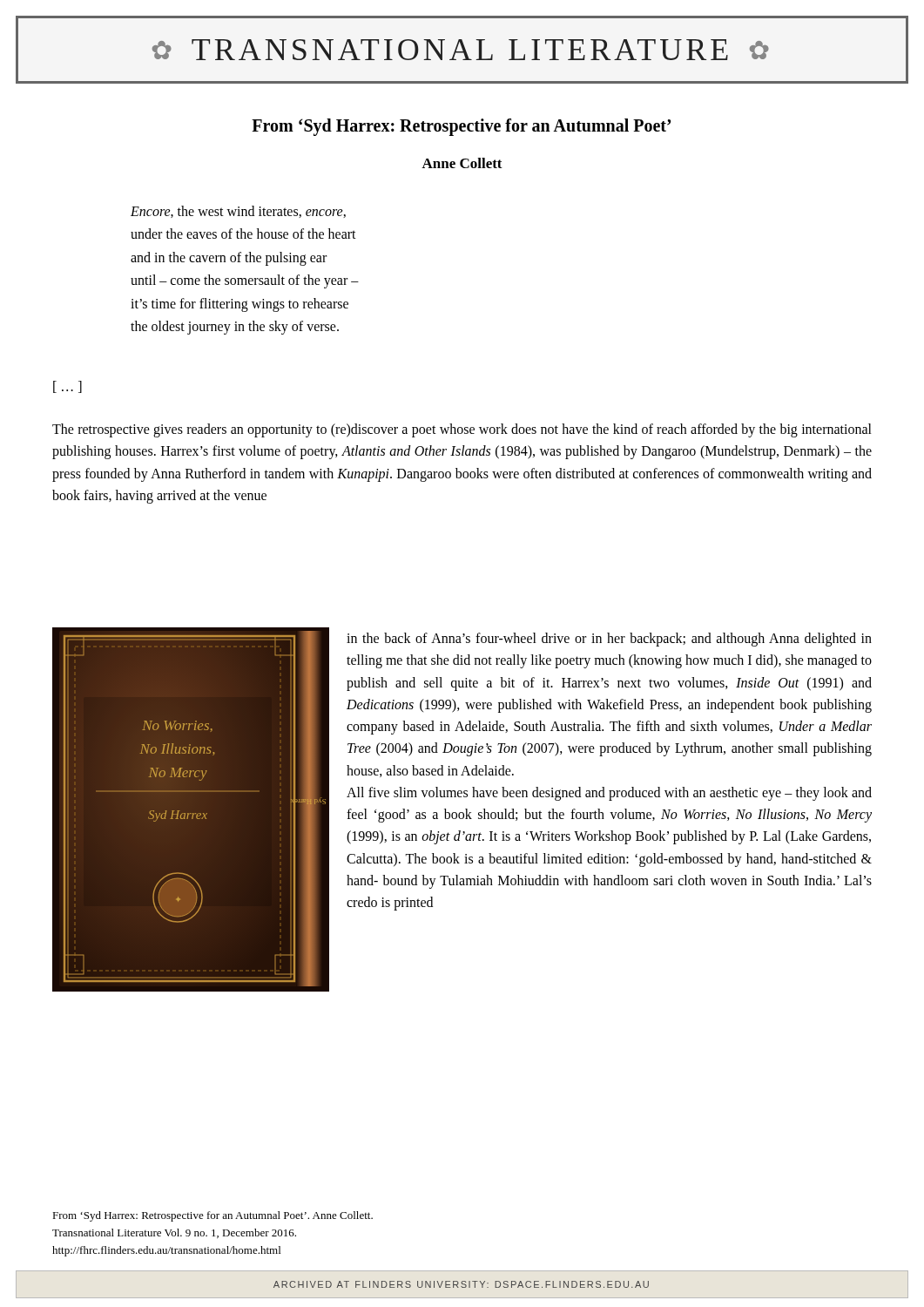Screen dimensions: 1307x924
Task: Select the text starting "in the back of Anna’s four-wheel drive or"
Action: 609,640
